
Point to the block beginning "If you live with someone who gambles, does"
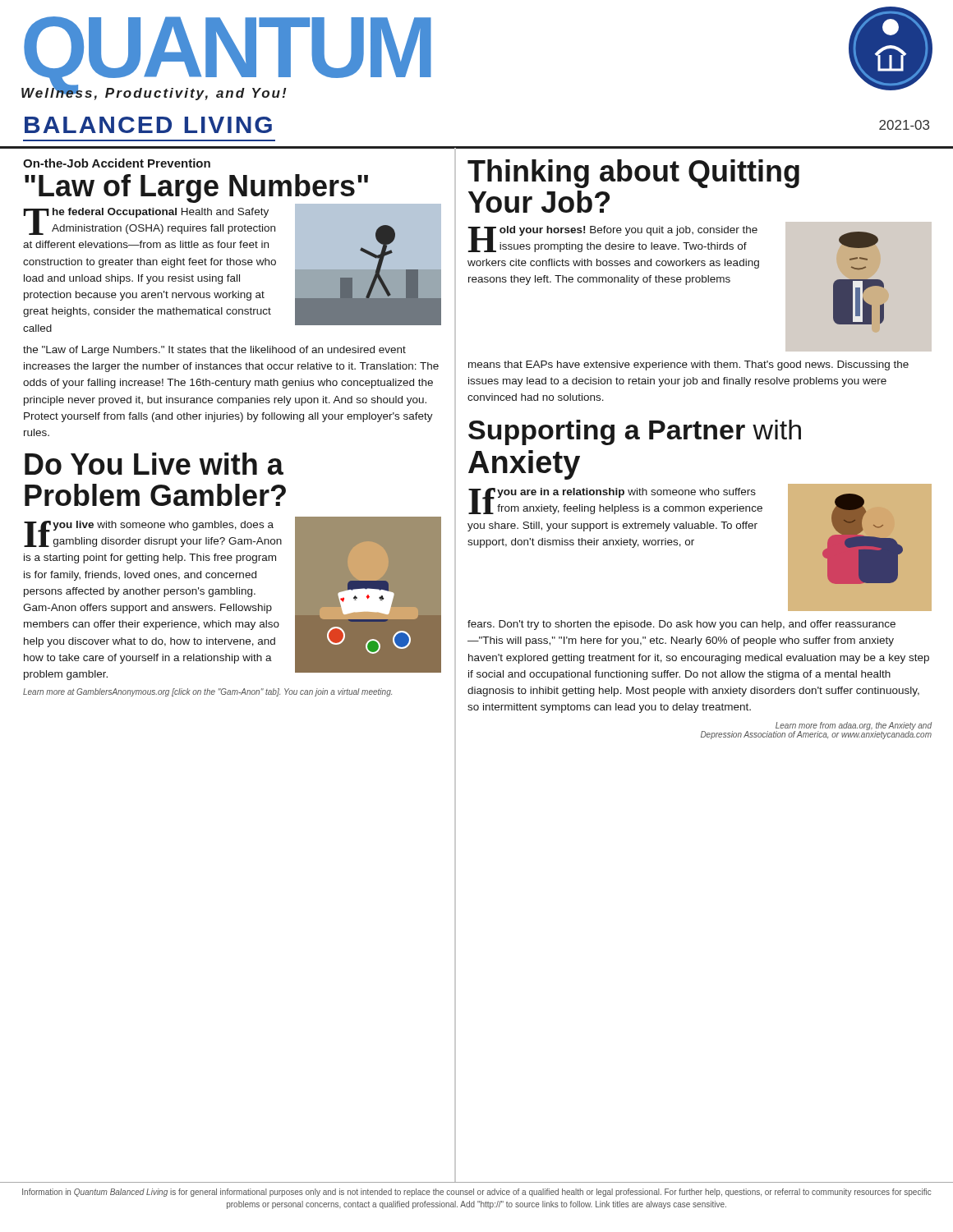pyautogui.click(x=153, y=598)
